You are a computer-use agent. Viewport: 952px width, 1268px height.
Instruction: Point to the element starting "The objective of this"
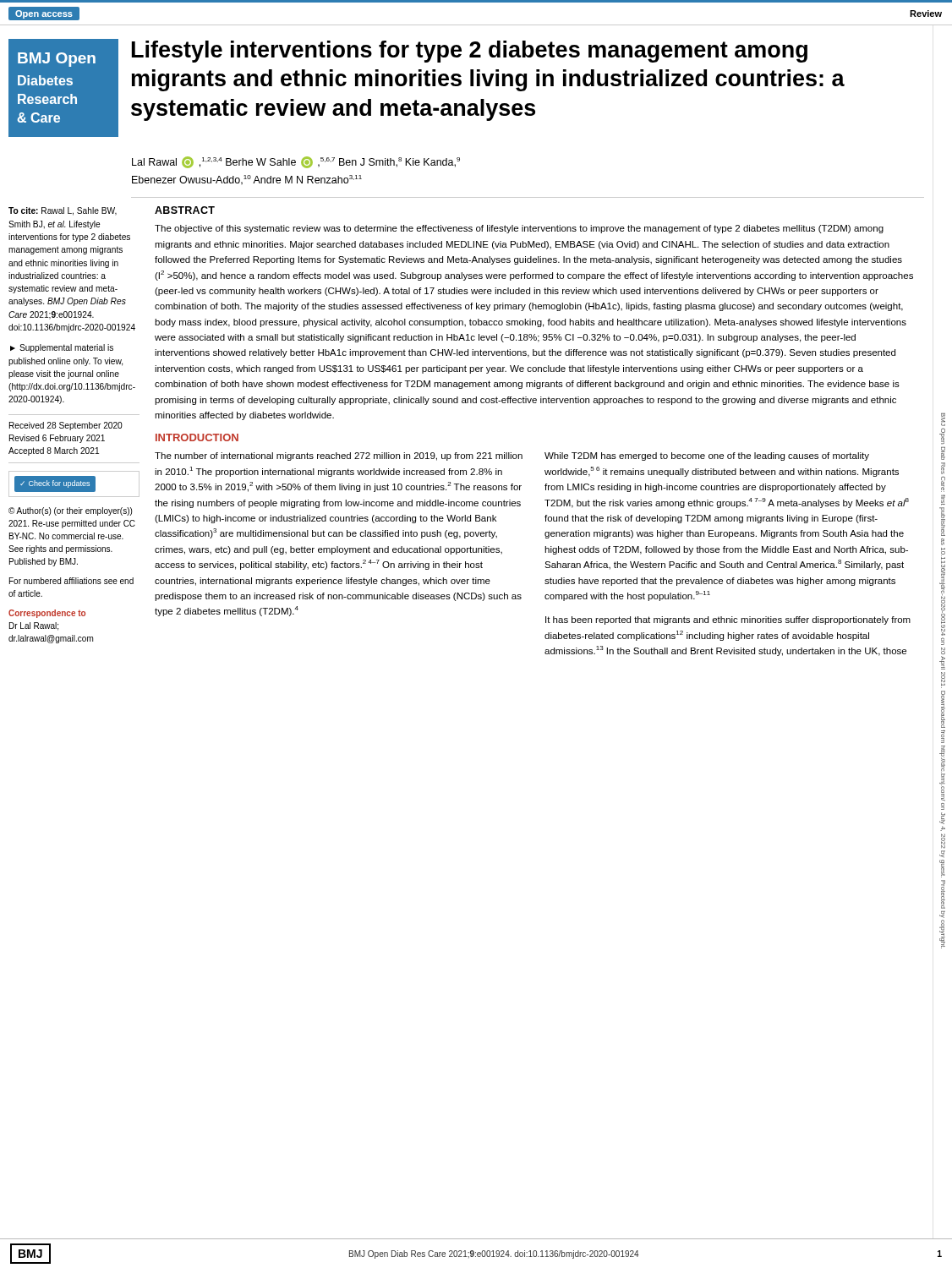(x=534, y=322)
